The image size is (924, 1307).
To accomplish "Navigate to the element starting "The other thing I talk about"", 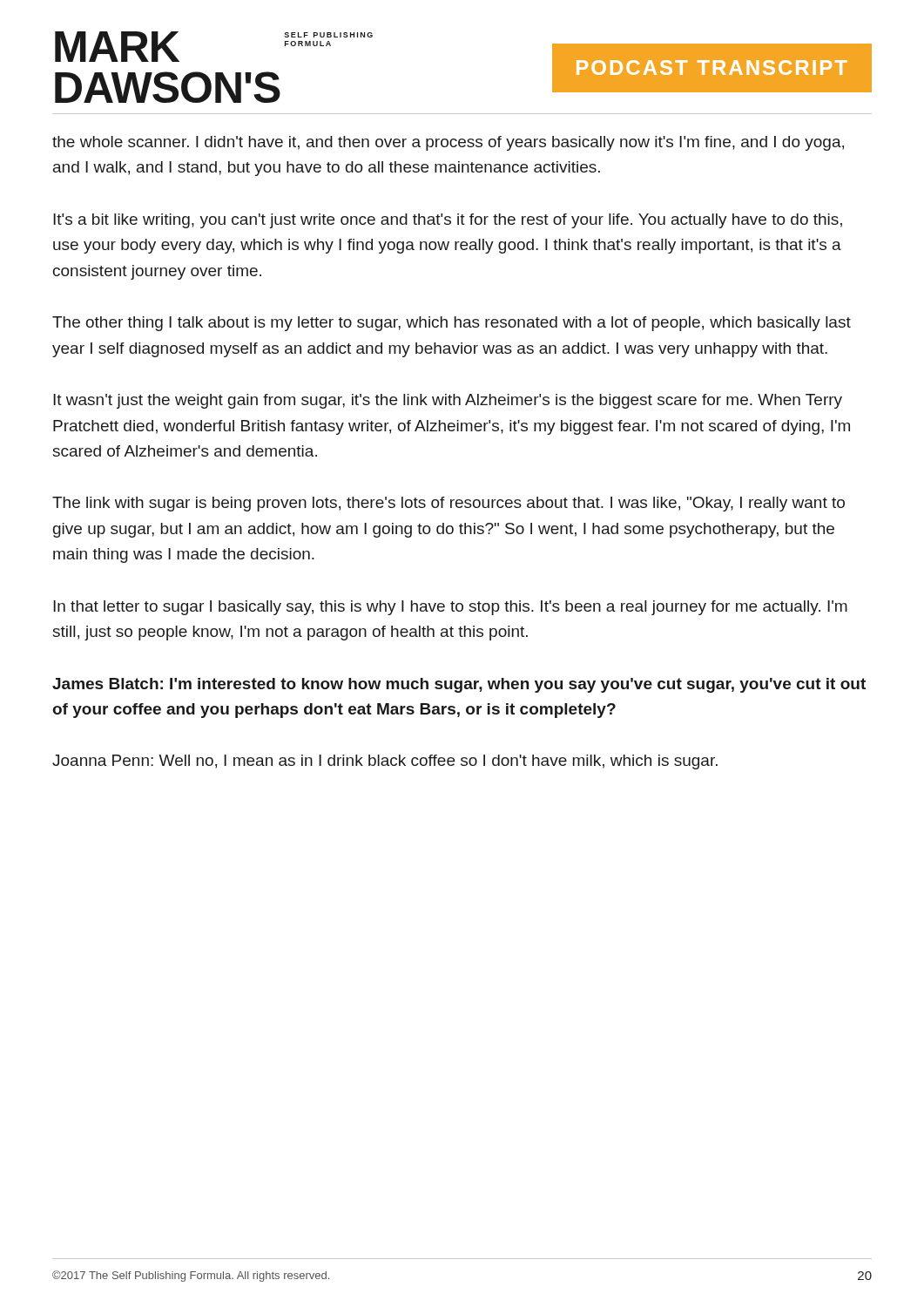I will 451,335.
